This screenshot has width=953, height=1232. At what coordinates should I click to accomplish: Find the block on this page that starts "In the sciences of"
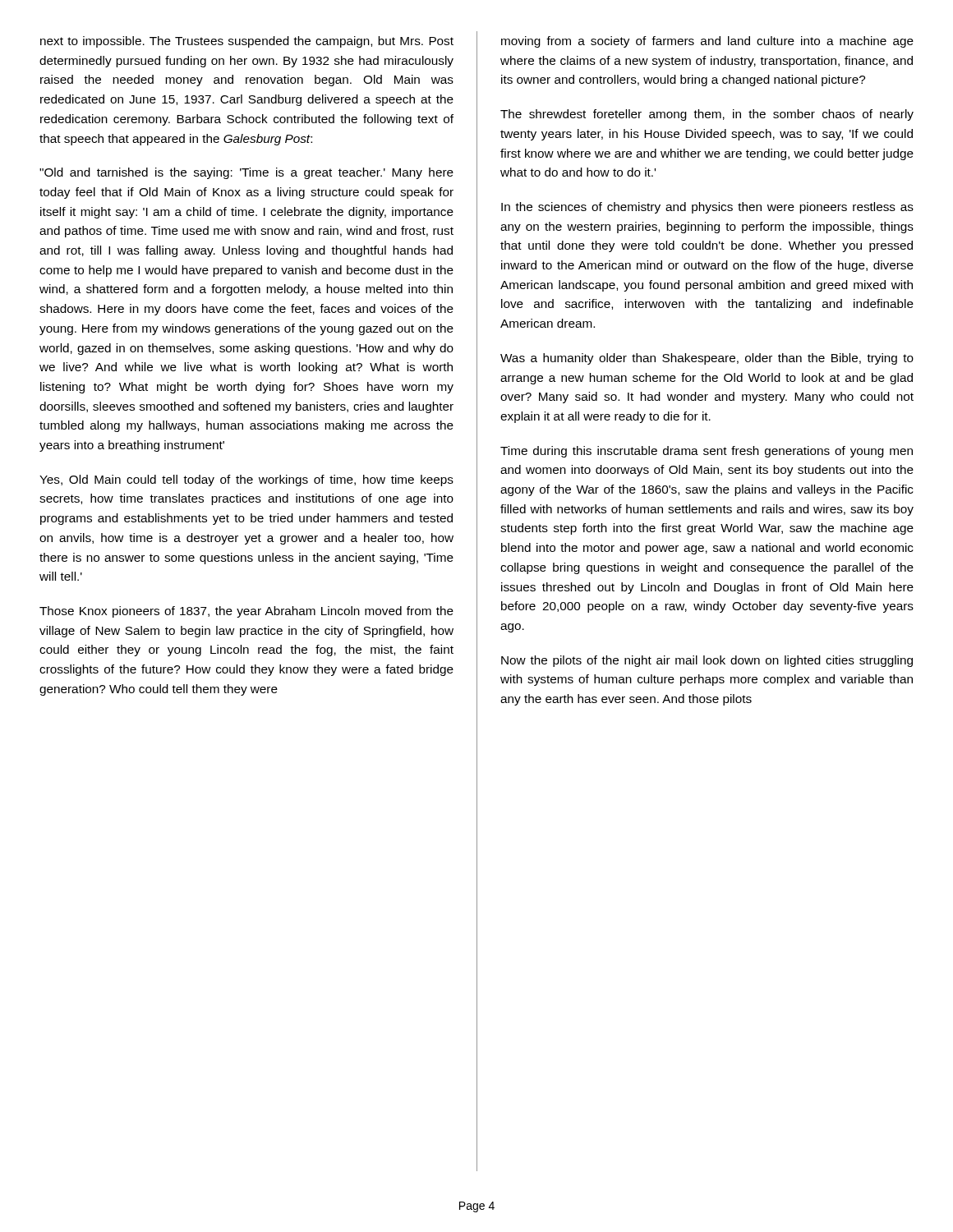click(707, 265)
